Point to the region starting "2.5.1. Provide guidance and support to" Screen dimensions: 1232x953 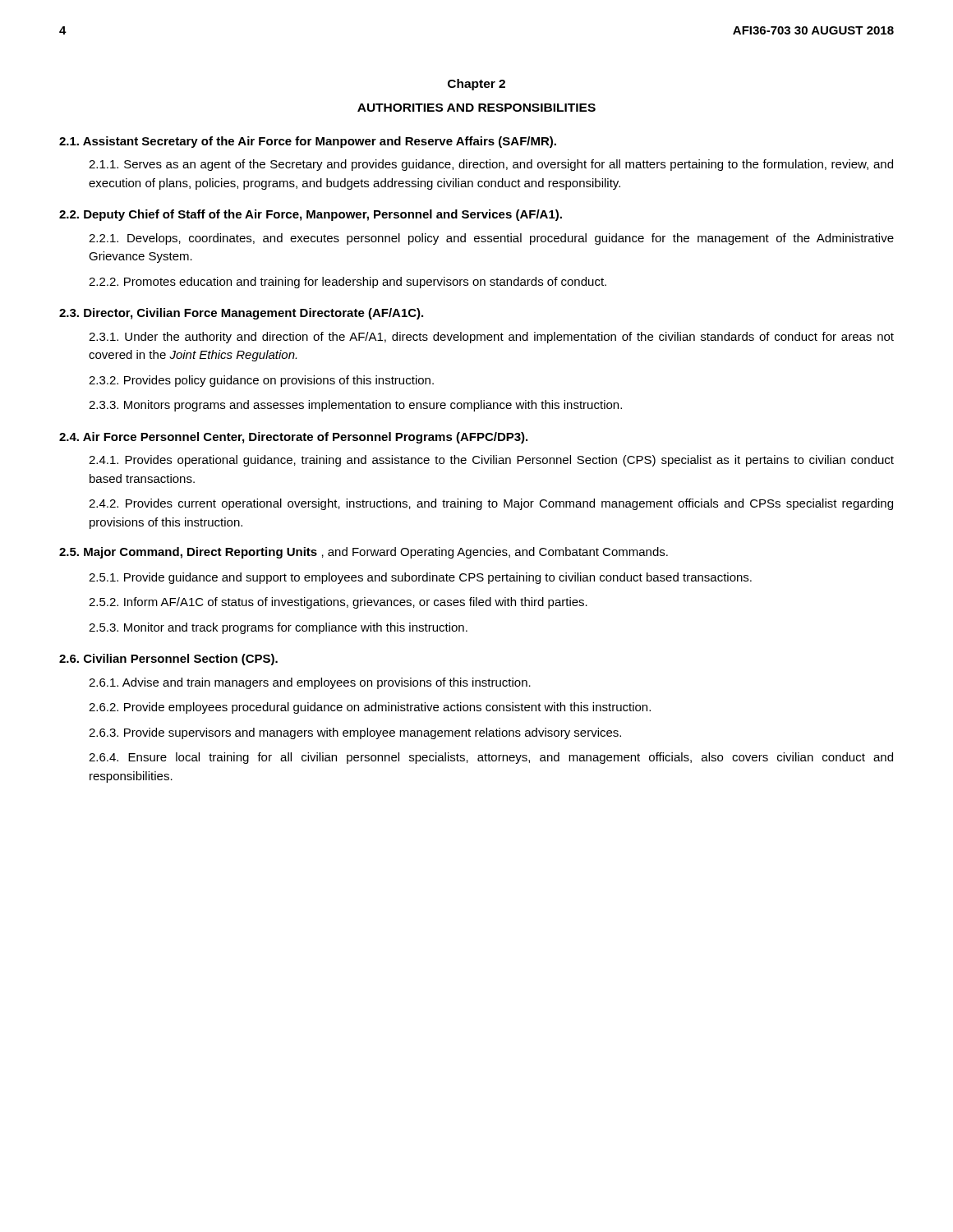pos(421,577)
